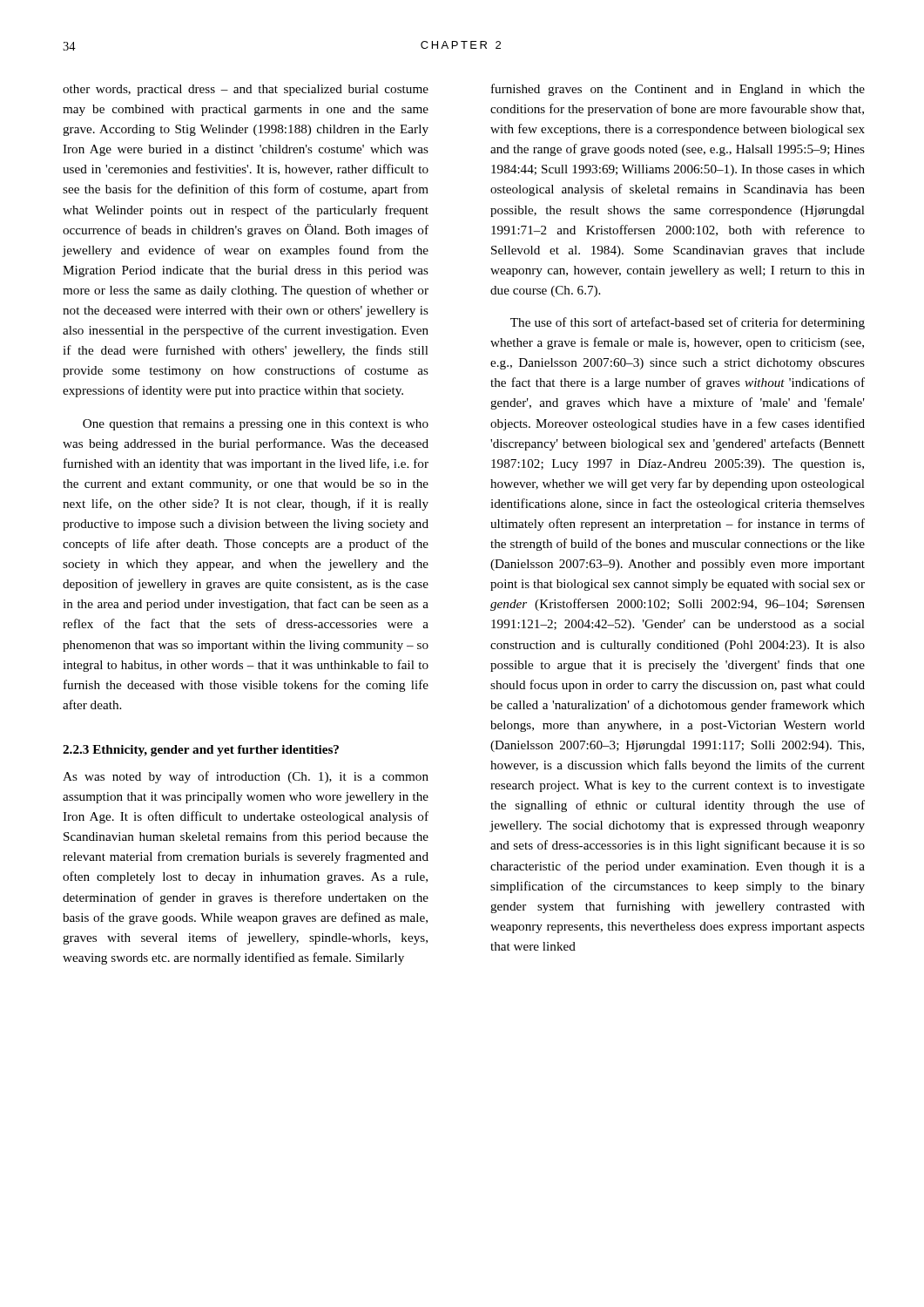
Task: Find the section header that says "2.2.3 Ethnicity, gender and yet further"
Action: [x=201, y=749]
